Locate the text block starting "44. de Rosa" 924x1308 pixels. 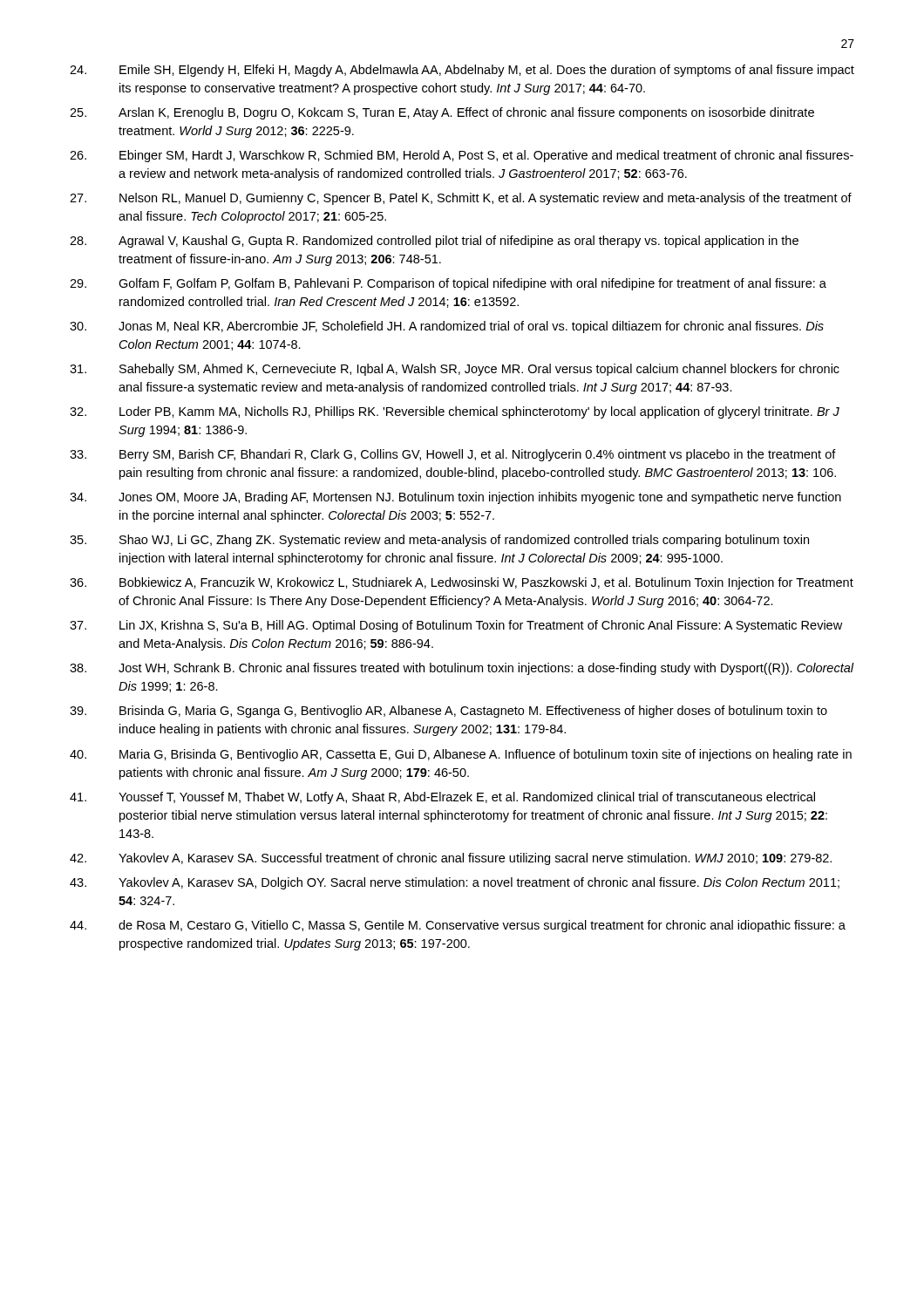(x=462, y=934)
